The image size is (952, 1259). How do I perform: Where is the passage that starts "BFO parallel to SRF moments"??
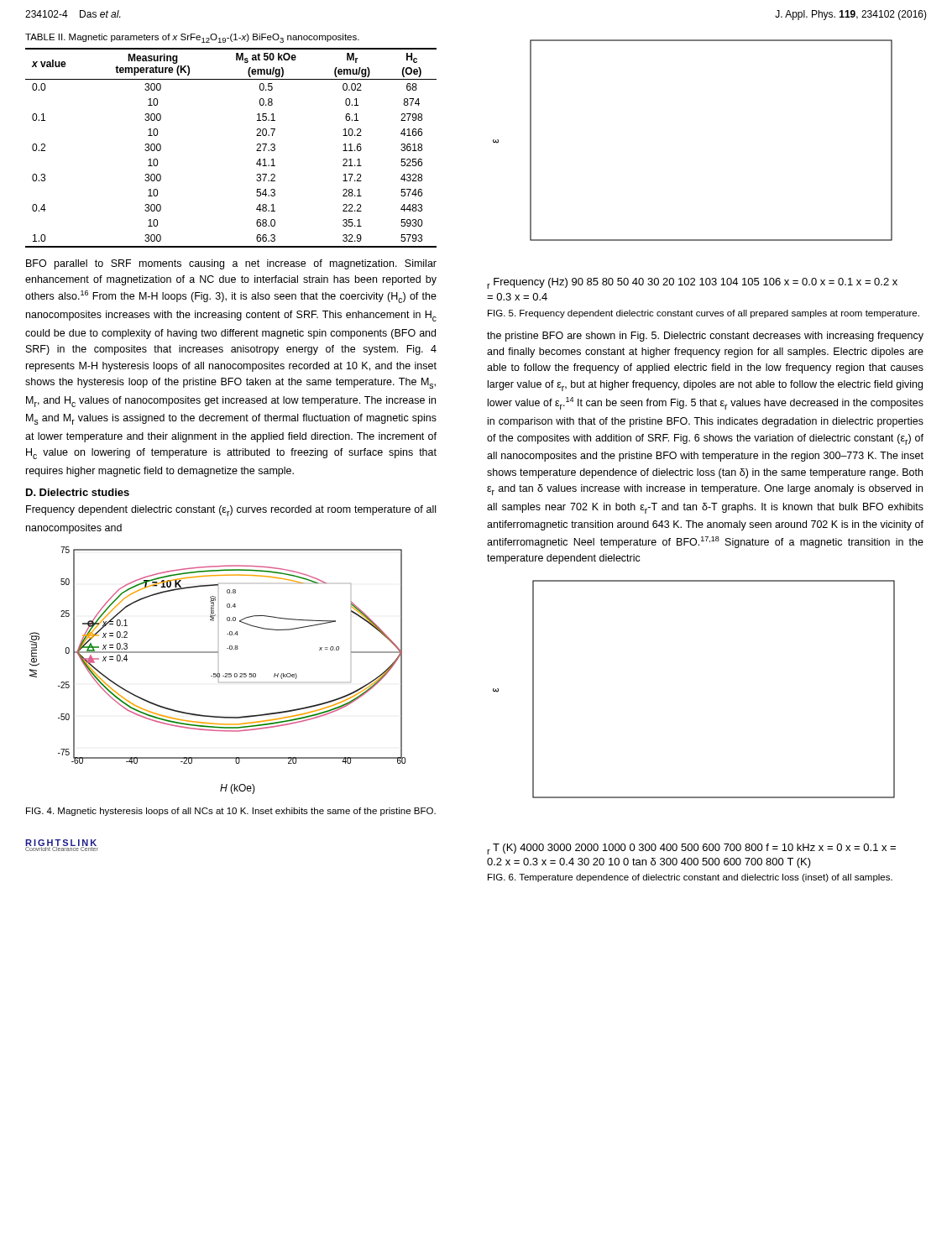pos(231,367)
